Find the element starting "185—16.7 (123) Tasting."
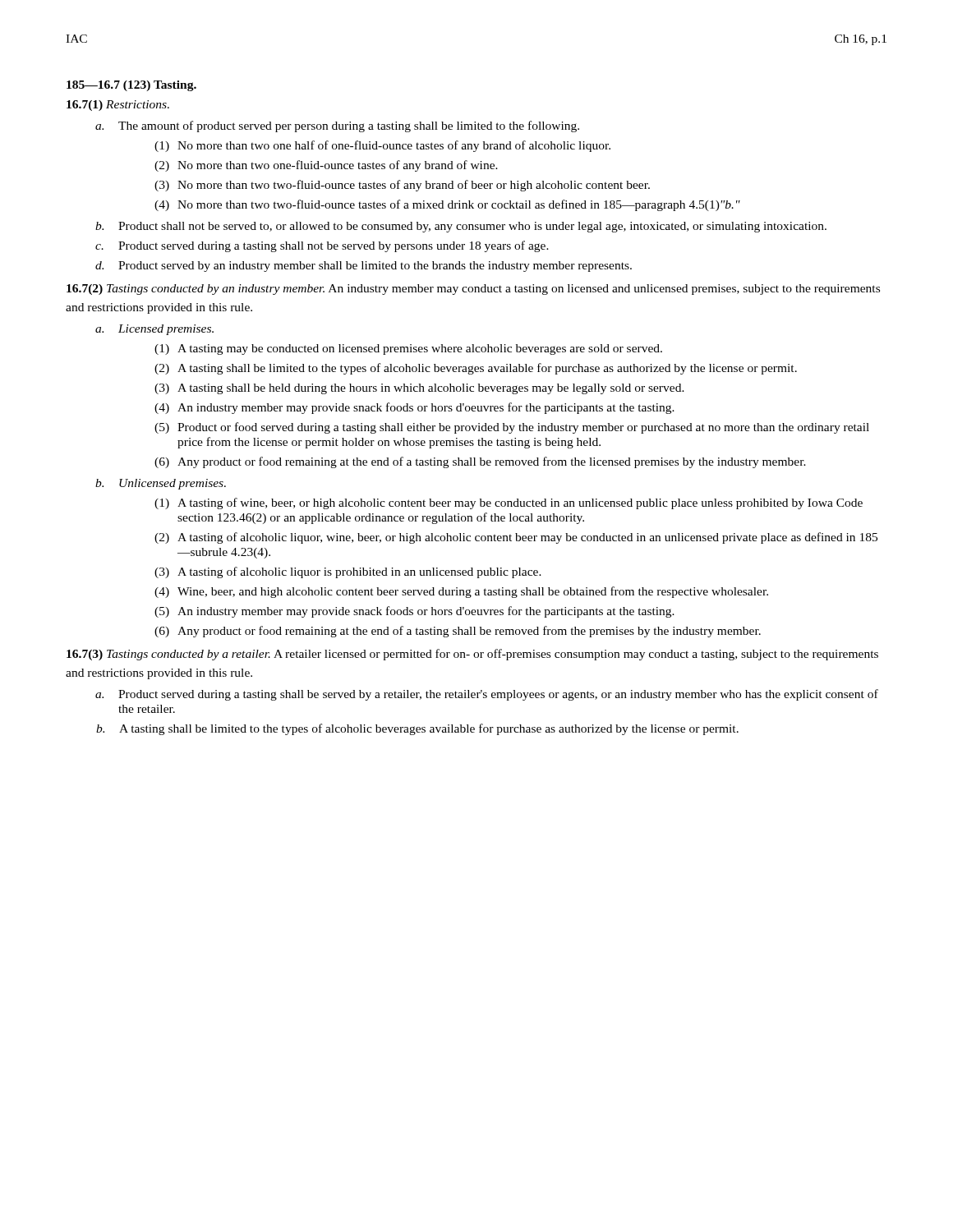953x1232 pixels. 131,84
